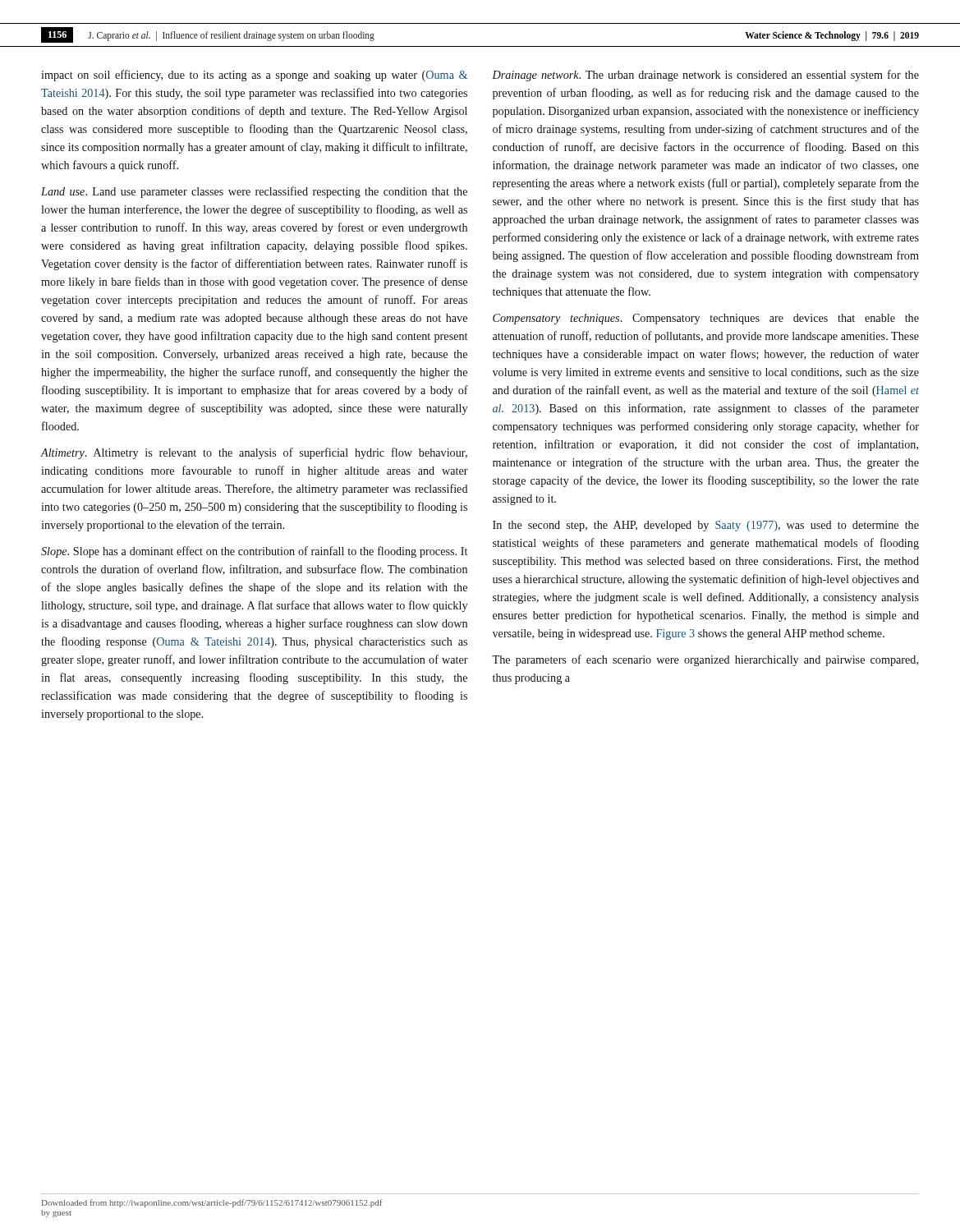
Task: Select the block starting "Land use. Land use parameter classes were reclassified"
Action: [254, 309]
